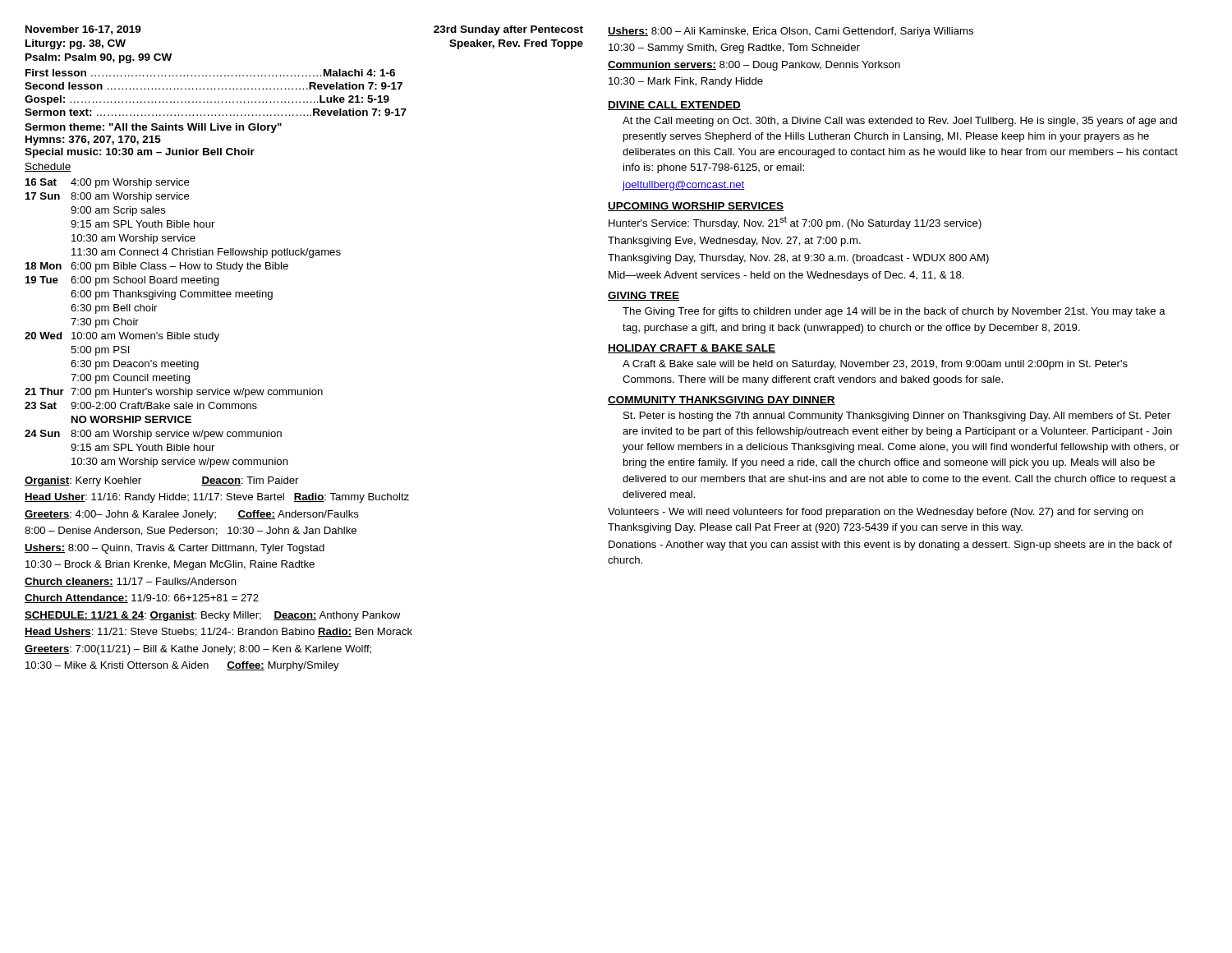Find the block on this page that starts "A Craft &"
The height and width of the screenshot is (953, 1232).
903,371
